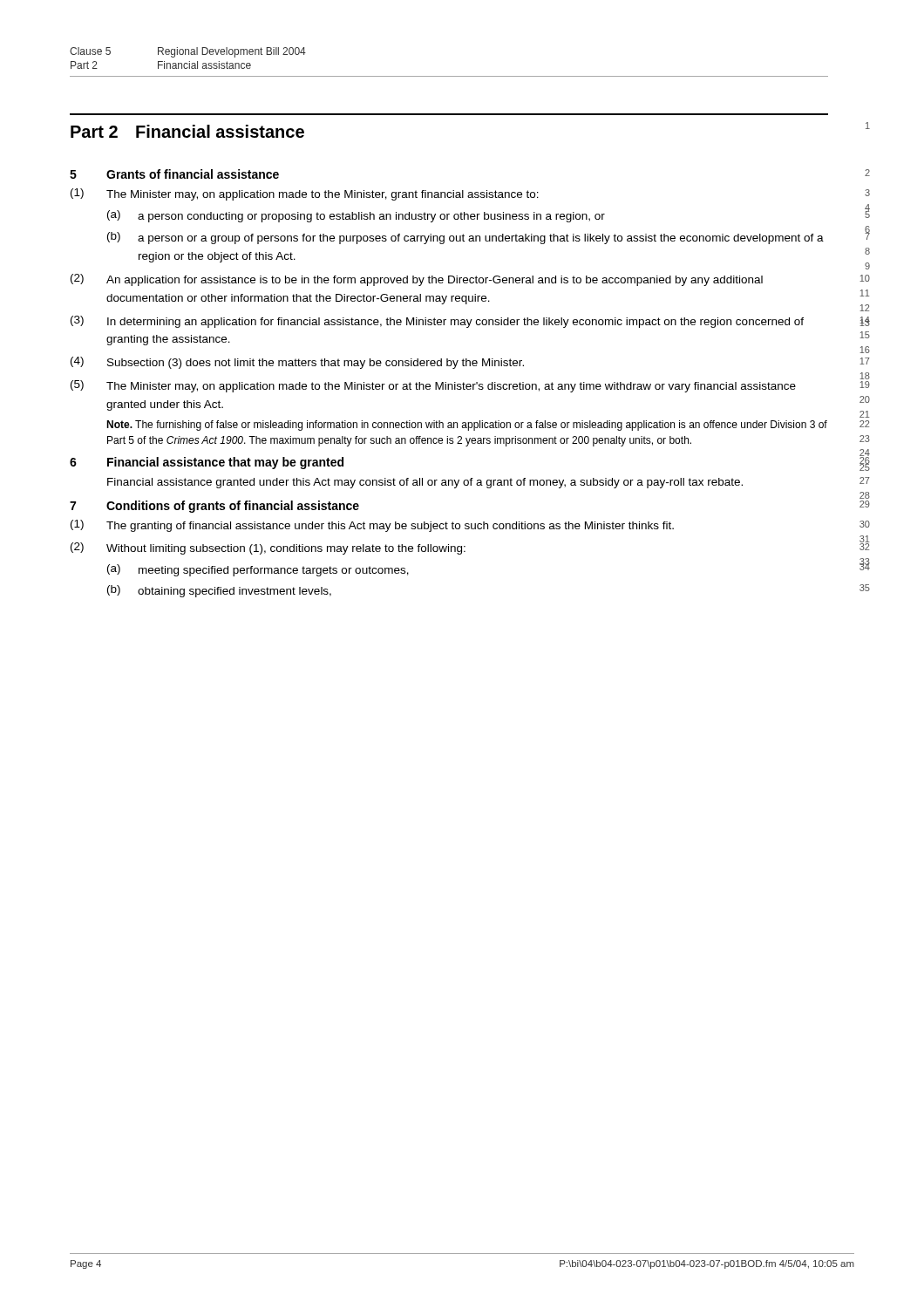
Task: Locate the block starting "7 Conditions of grants of financial assistance"
Action: click(214, 507)
